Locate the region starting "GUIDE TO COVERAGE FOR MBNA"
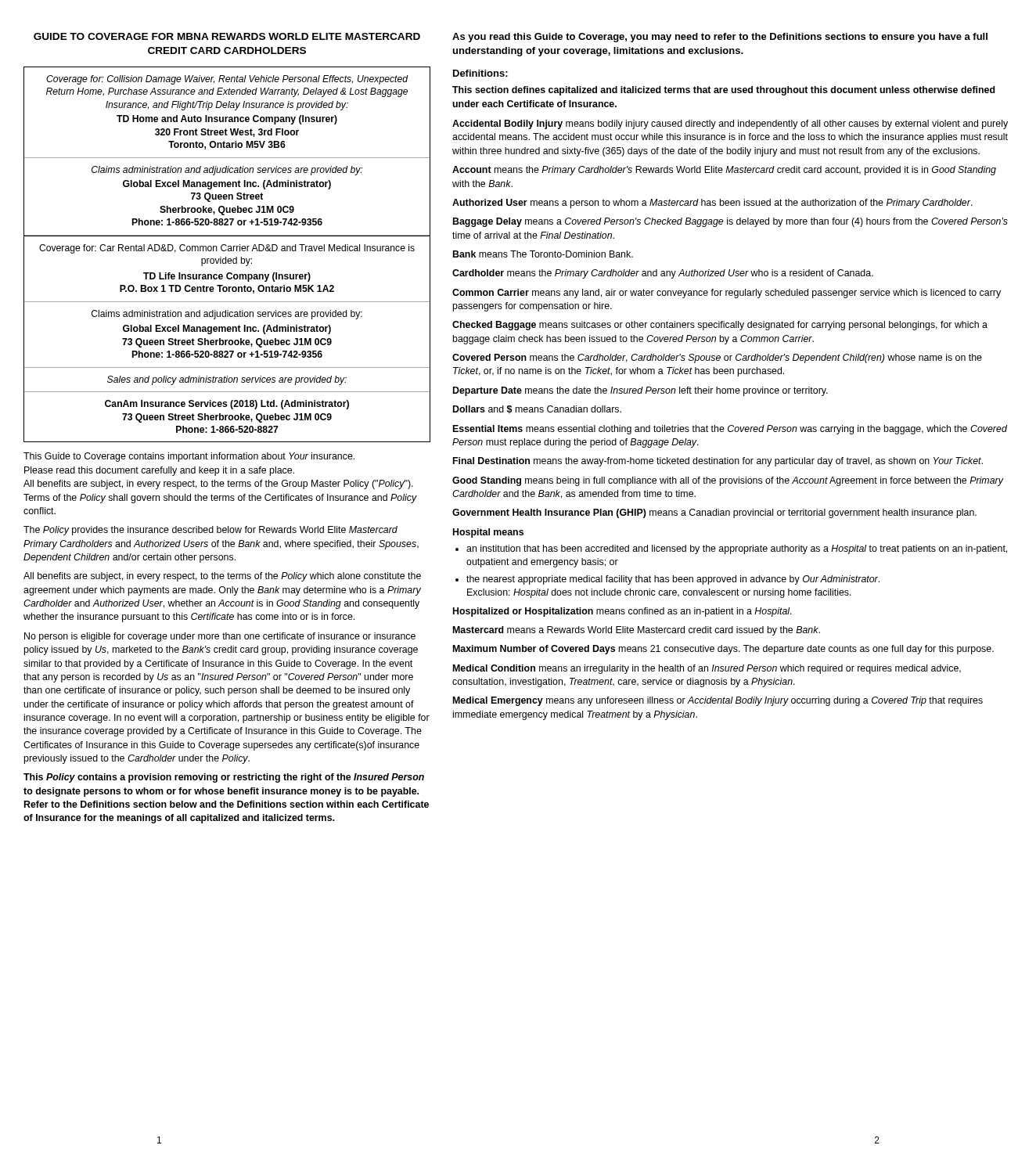Image resolution: width=1036 pixels, height=1174 pixels. tap(227, 44)
